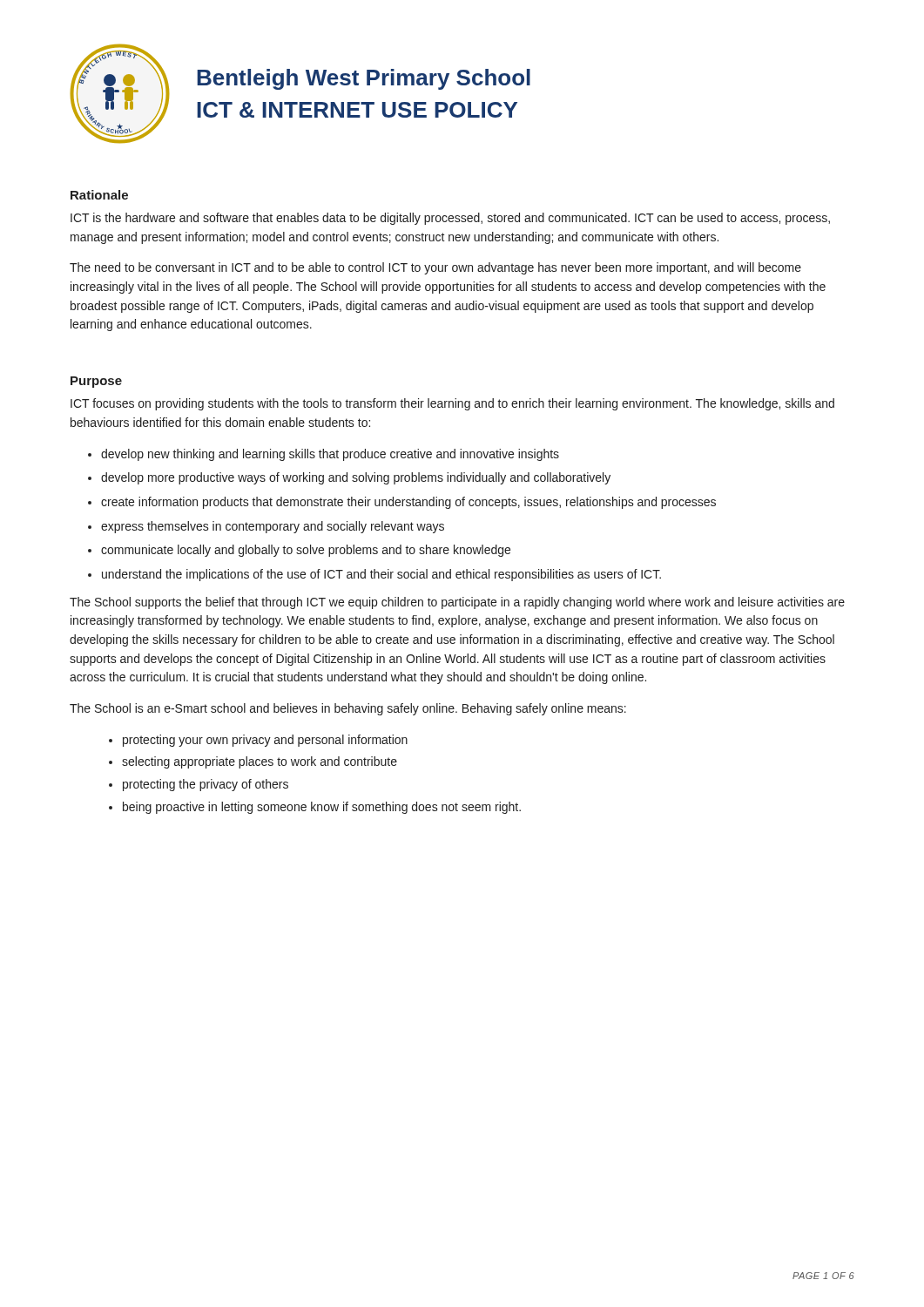Navigate to the block starting "develop new thinking and learning skills that produce"
This screenshot has width=924, height=1307.
[330, 454]
